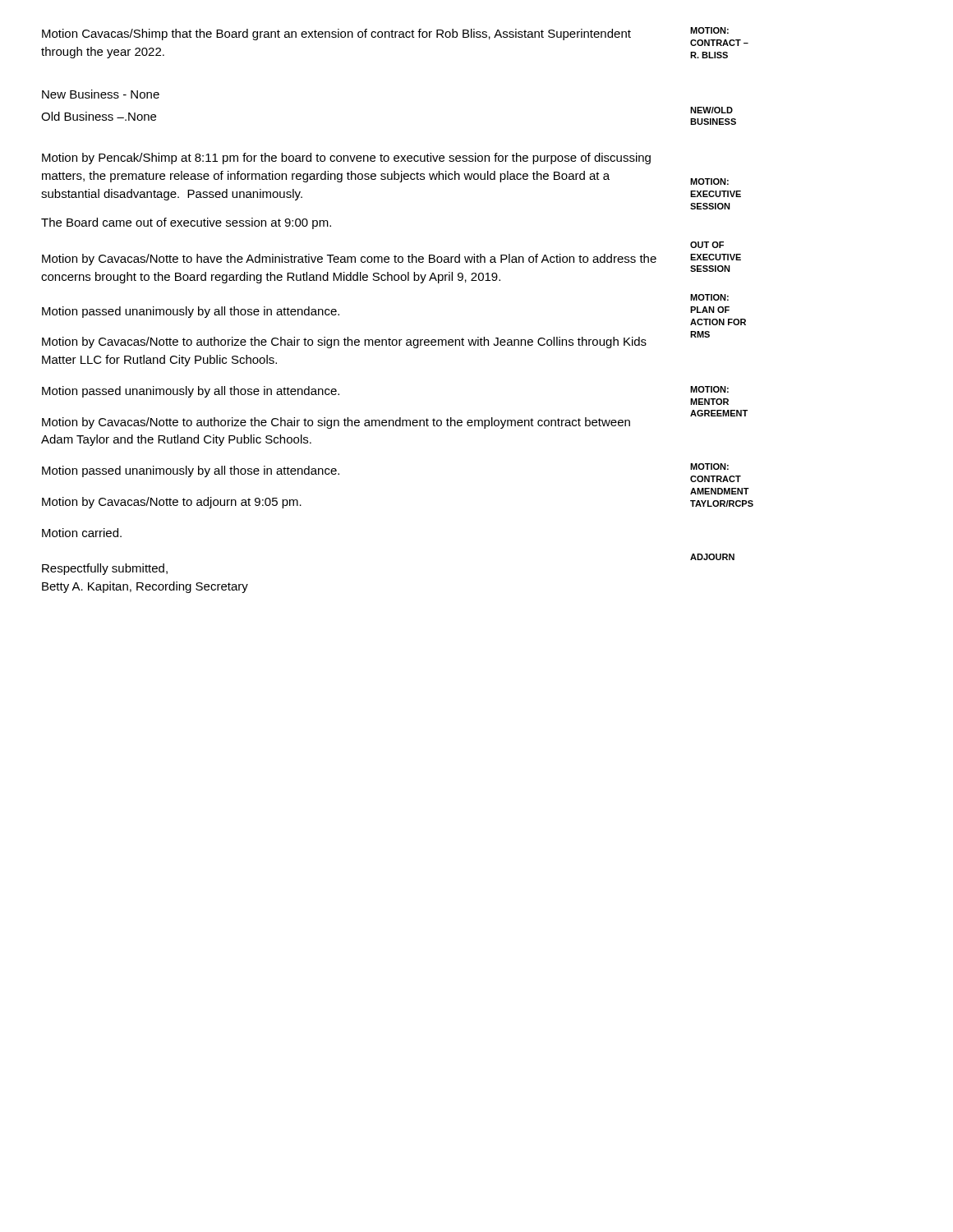Locate the text that says "Motion carried."

(82, 532)
